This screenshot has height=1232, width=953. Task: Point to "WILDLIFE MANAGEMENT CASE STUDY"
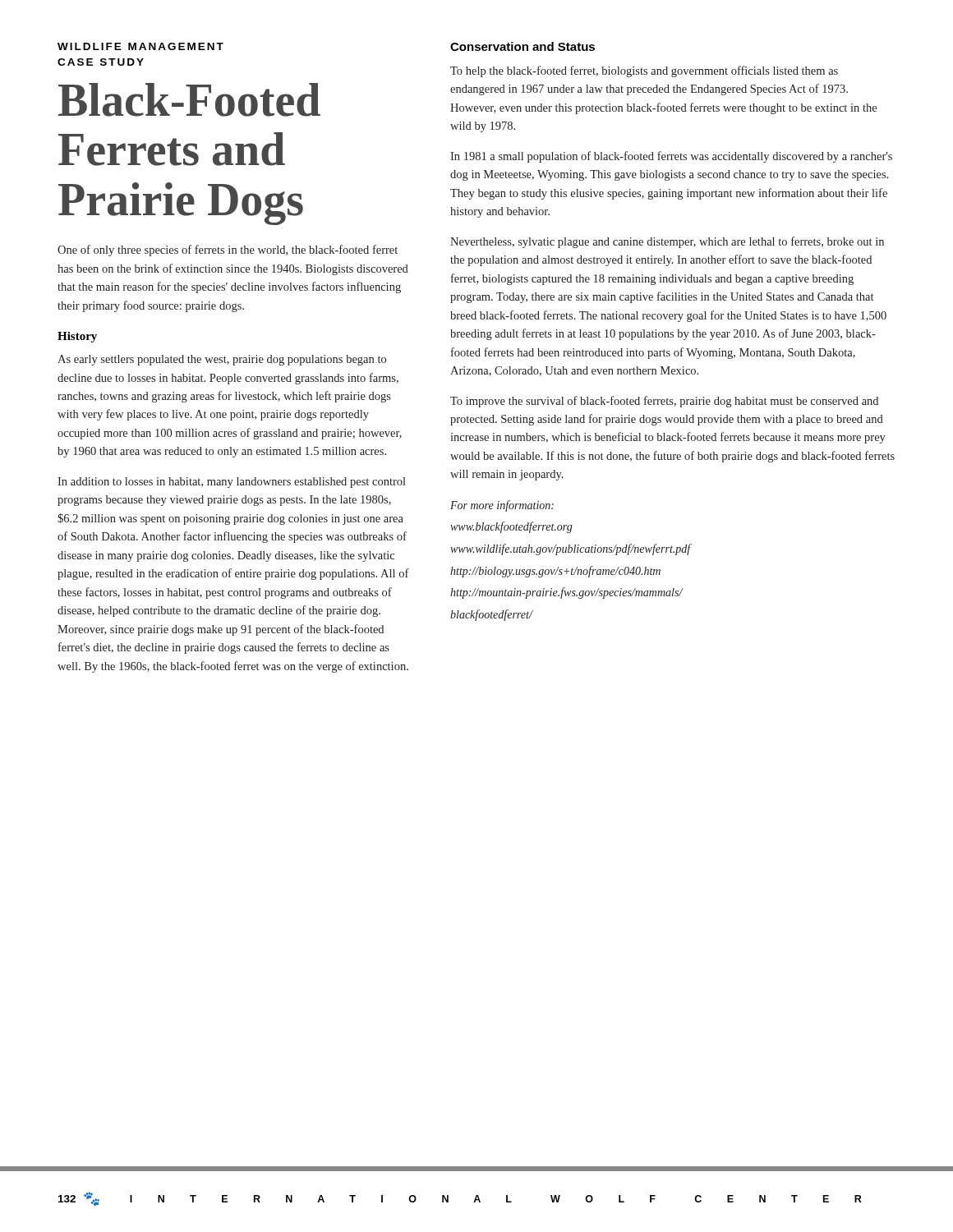click(x=141, y=54)
